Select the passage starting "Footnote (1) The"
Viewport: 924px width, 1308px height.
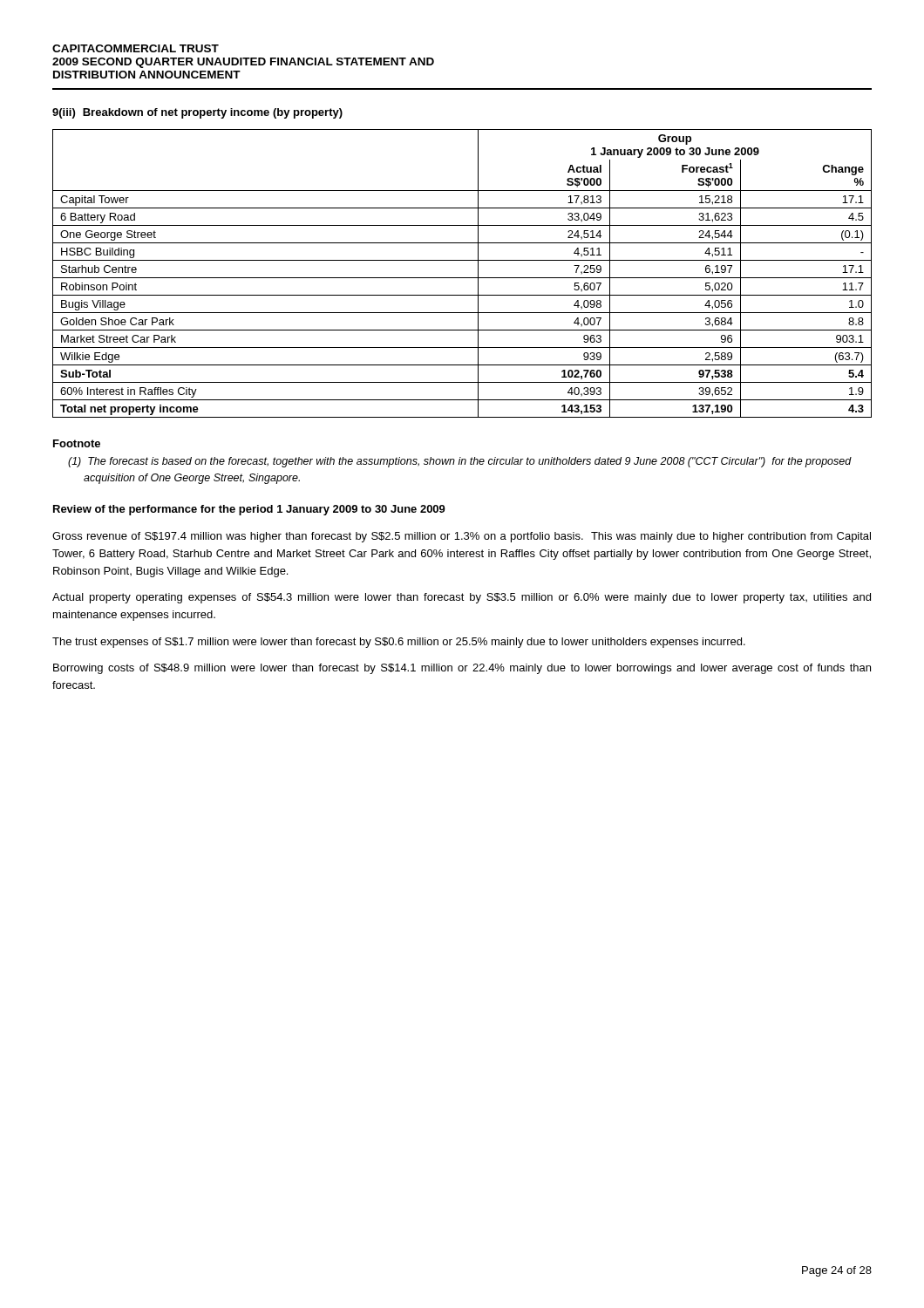coord(462,462)
